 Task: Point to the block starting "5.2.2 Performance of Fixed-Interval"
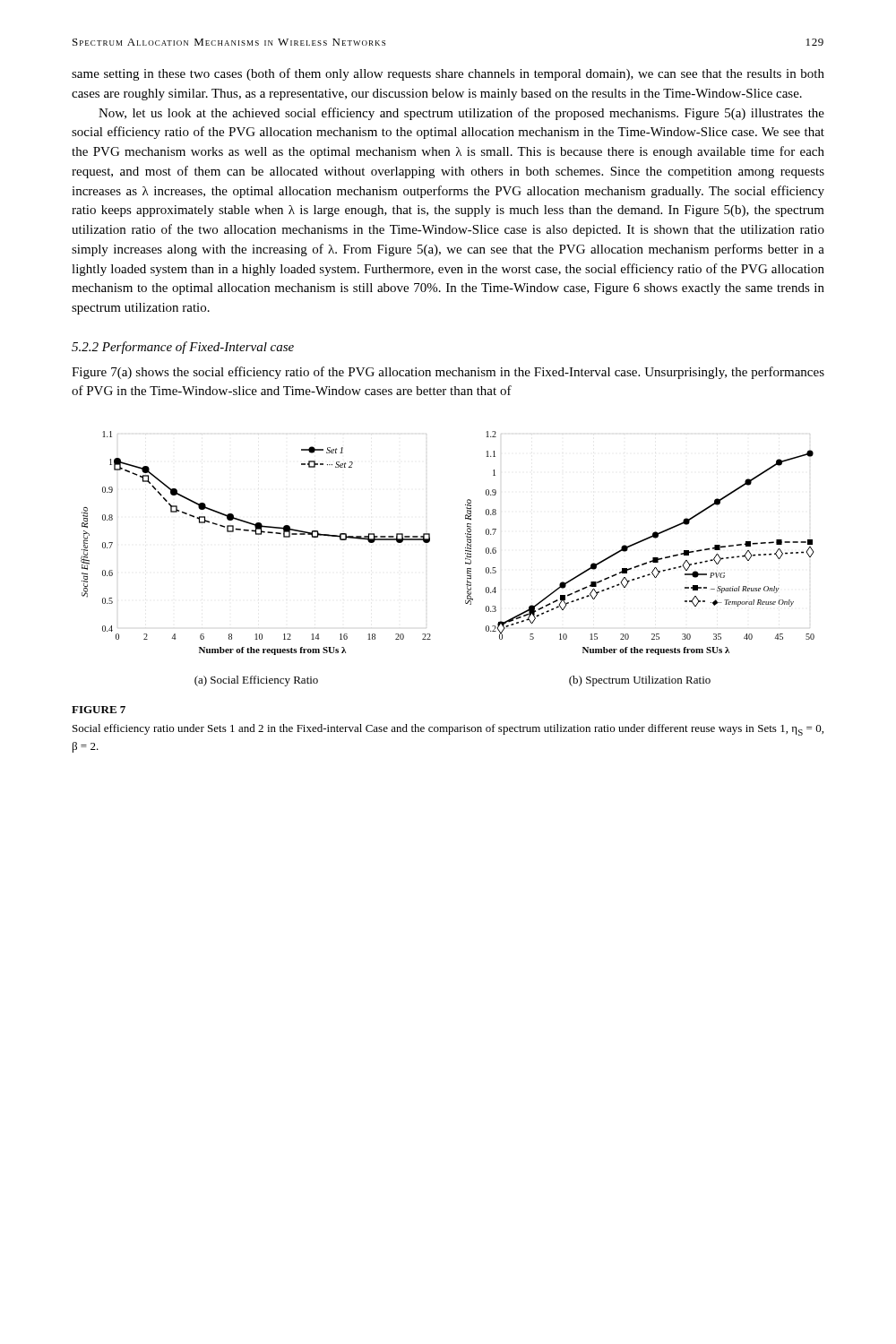tap(183, 347)
